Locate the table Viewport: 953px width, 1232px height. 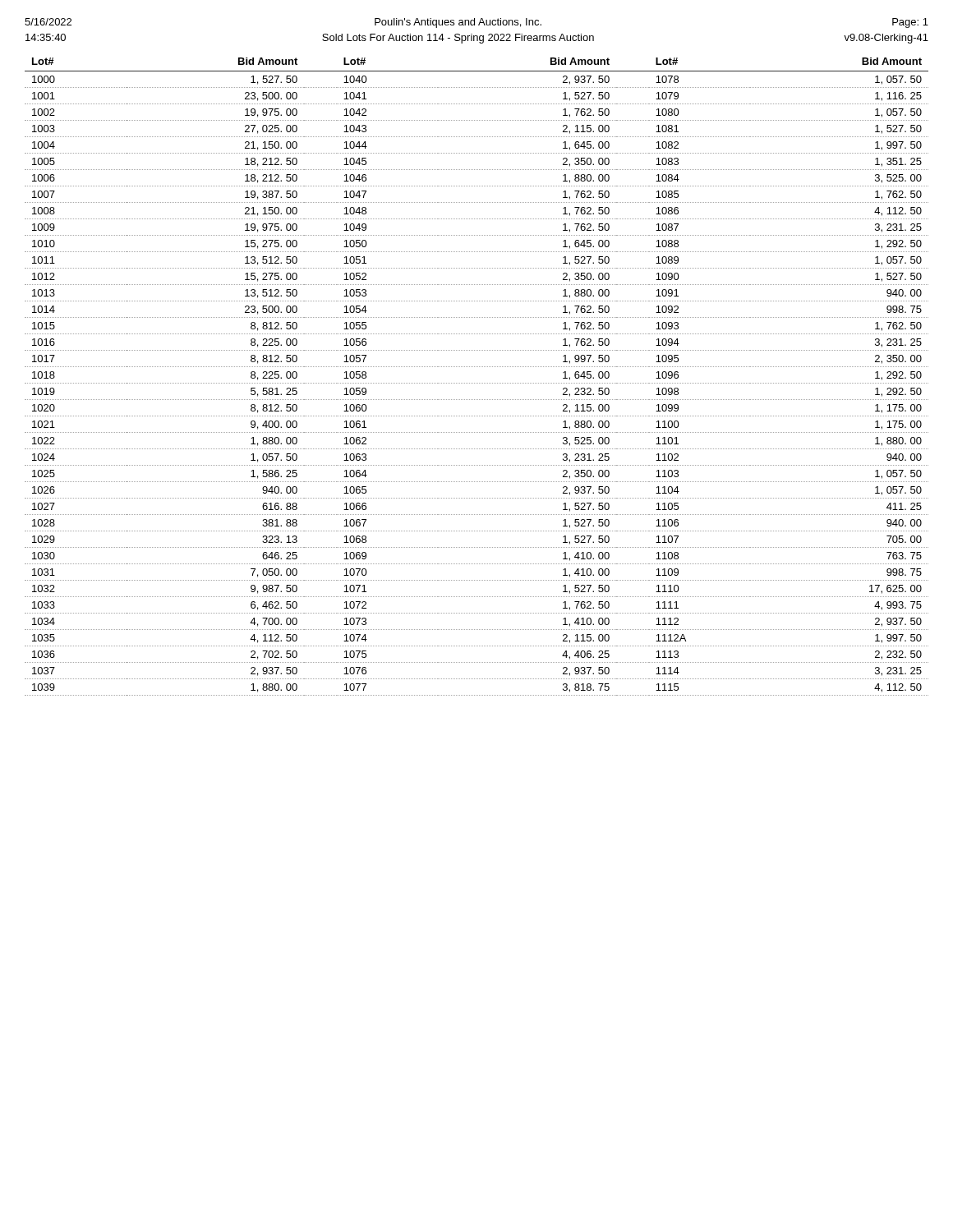(x=476, y=374)
